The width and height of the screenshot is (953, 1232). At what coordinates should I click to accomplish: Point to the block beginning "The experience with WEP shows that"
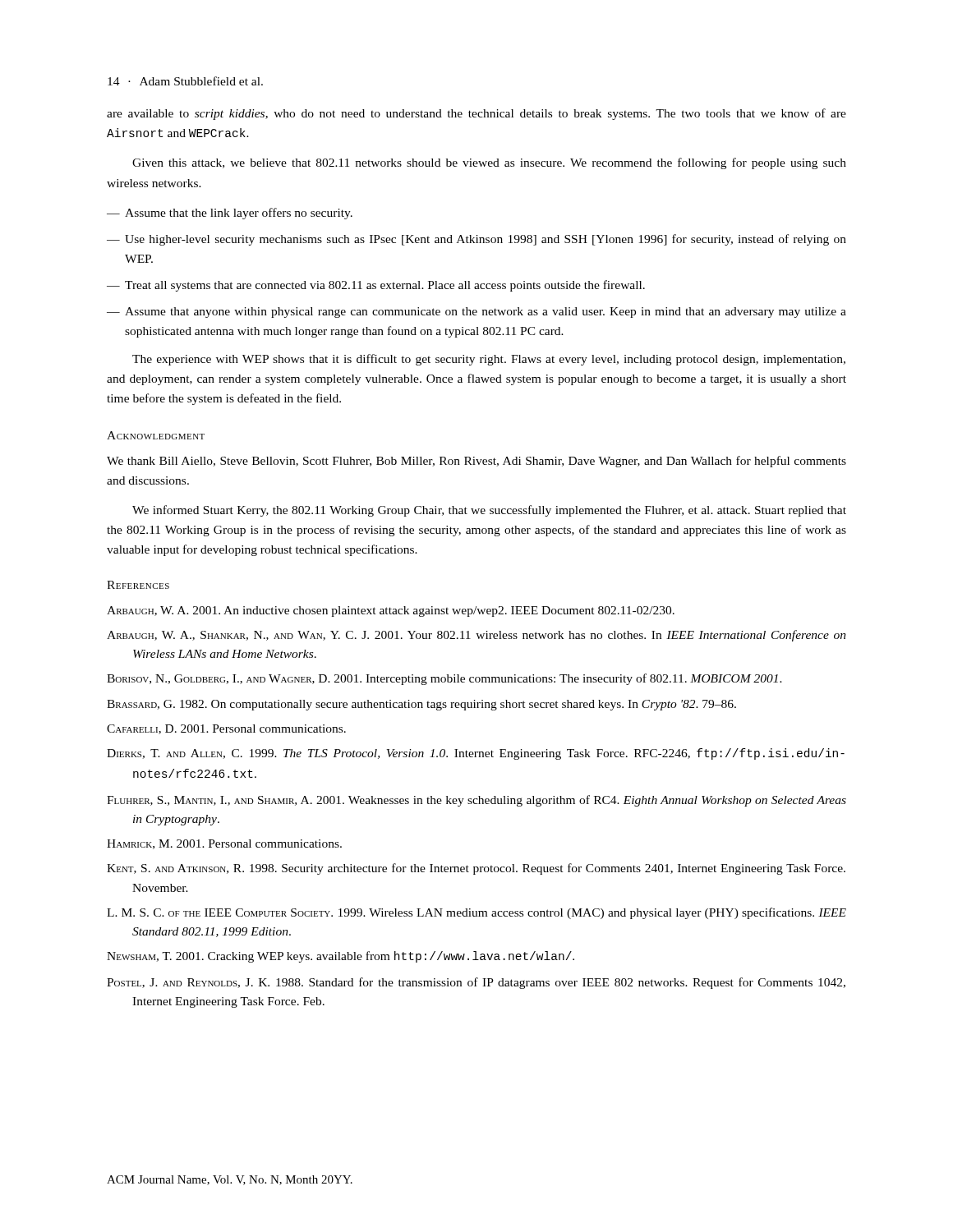(x=476, y=378)
